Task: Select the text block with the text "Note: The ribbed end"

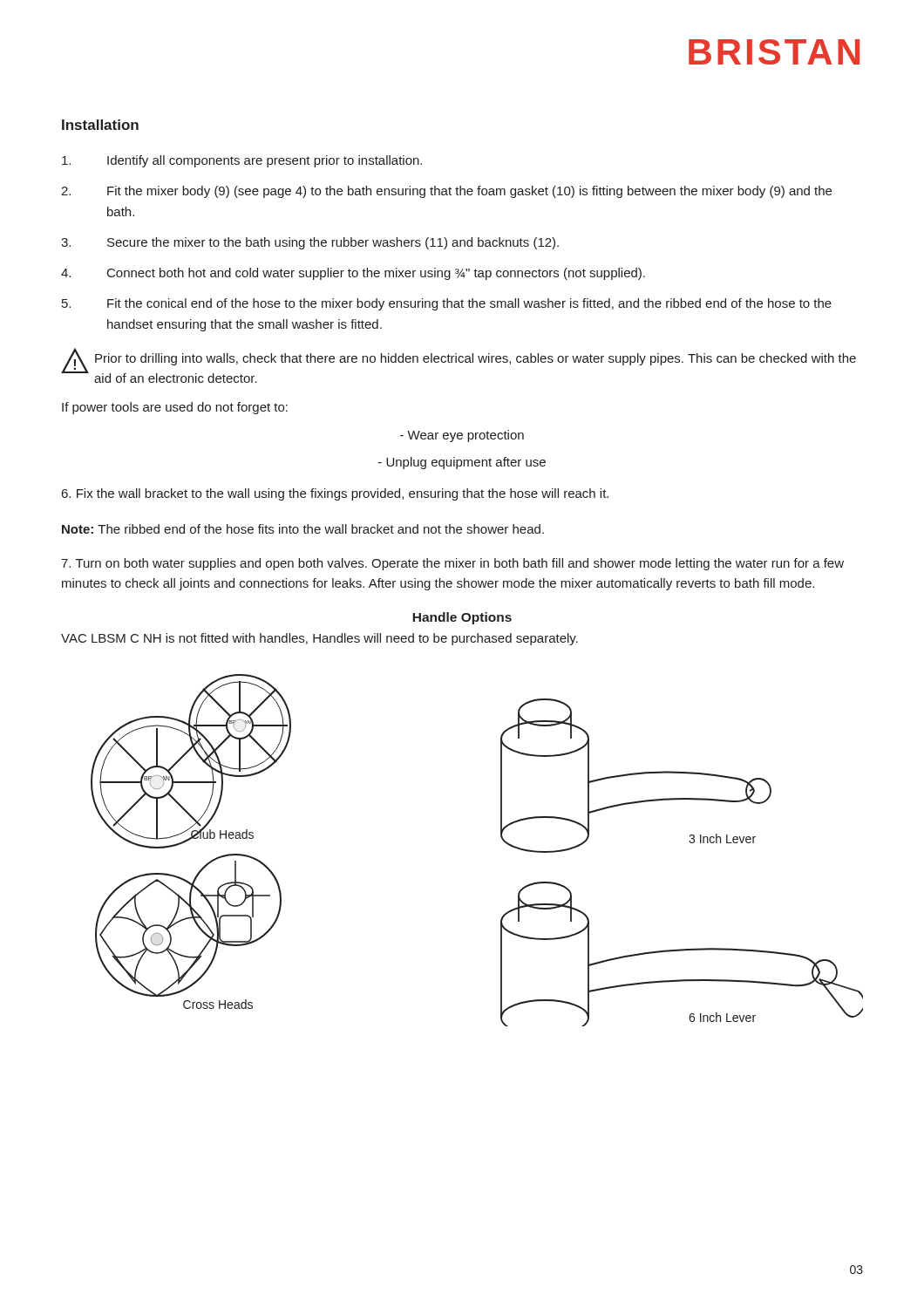Action: click(303, 529)
